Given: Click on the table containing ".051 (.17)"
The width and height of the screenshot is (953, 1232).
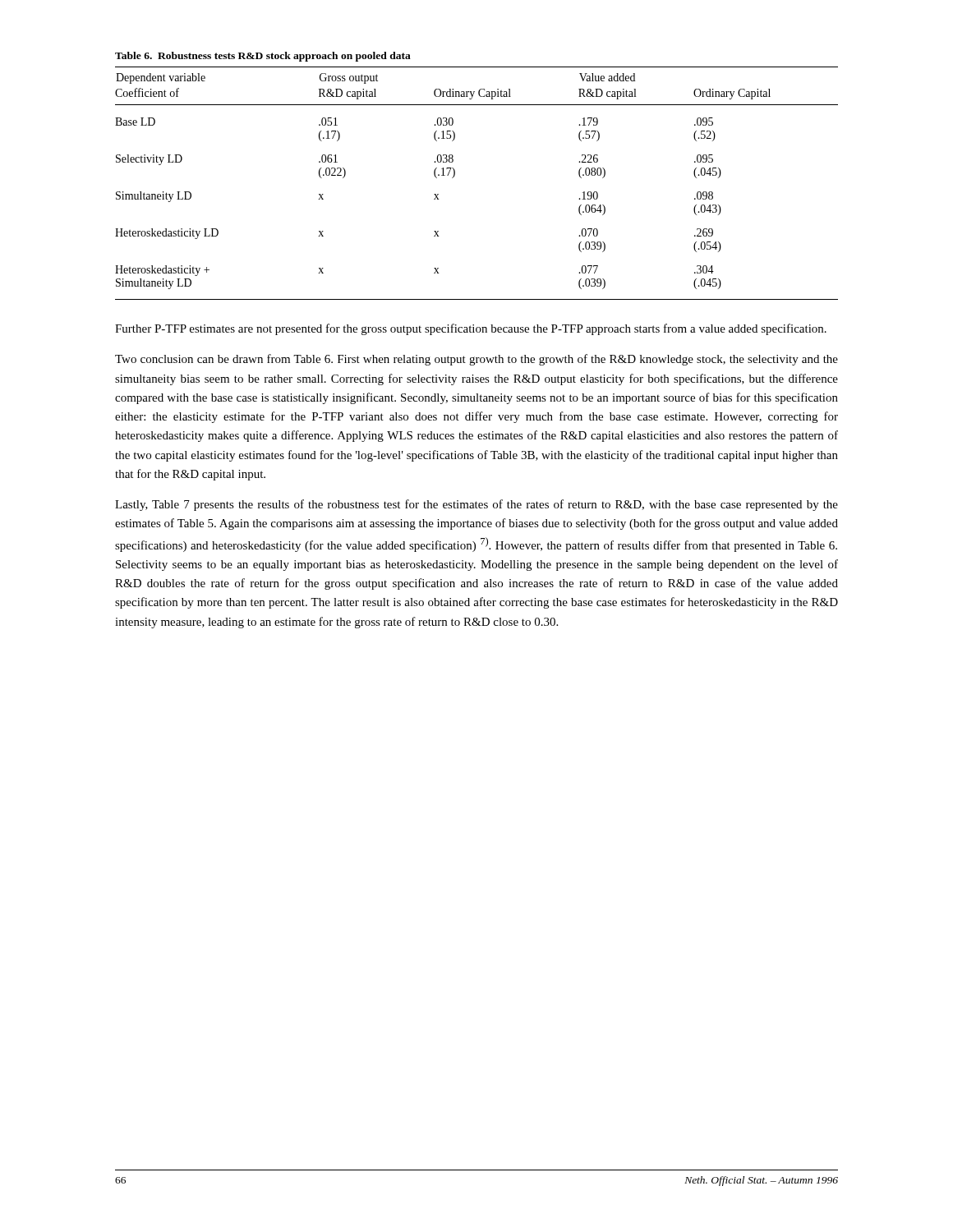Looking at the screenshot, I should [476, 183].
